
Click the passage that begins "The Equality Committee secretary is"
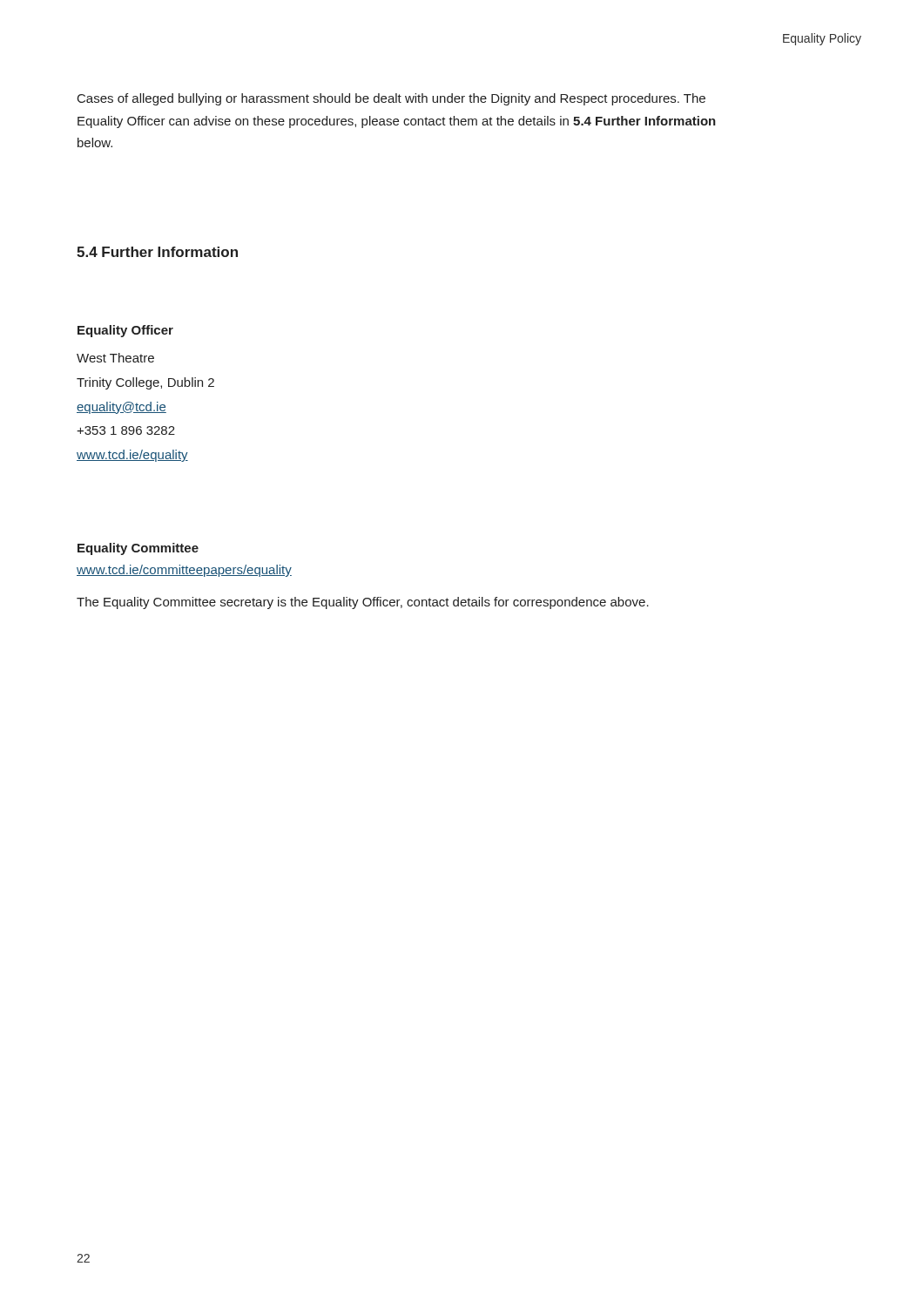click(x=363, y=602)
